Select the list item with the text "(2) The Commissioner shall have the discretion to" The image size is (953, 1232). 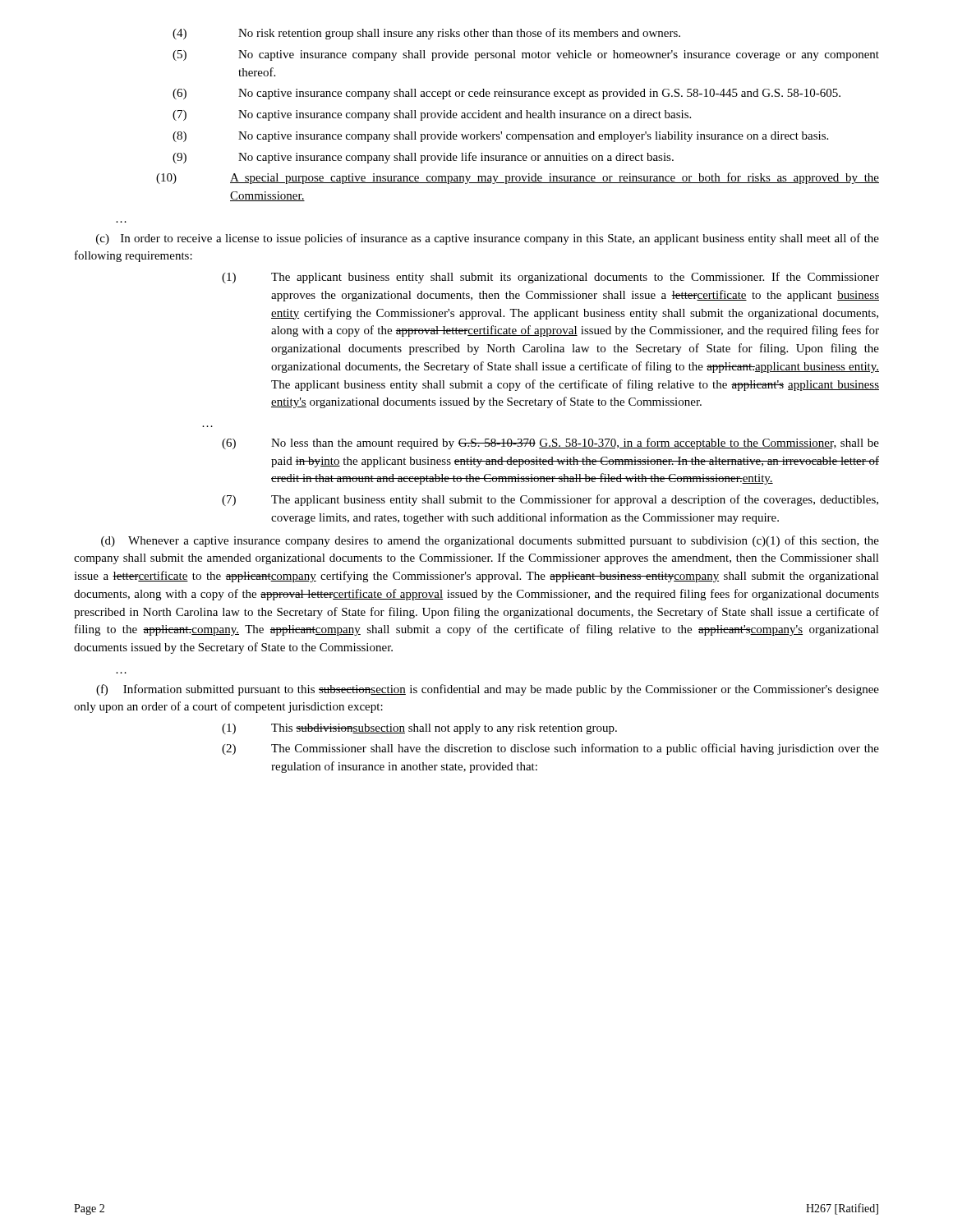[476, 758]
